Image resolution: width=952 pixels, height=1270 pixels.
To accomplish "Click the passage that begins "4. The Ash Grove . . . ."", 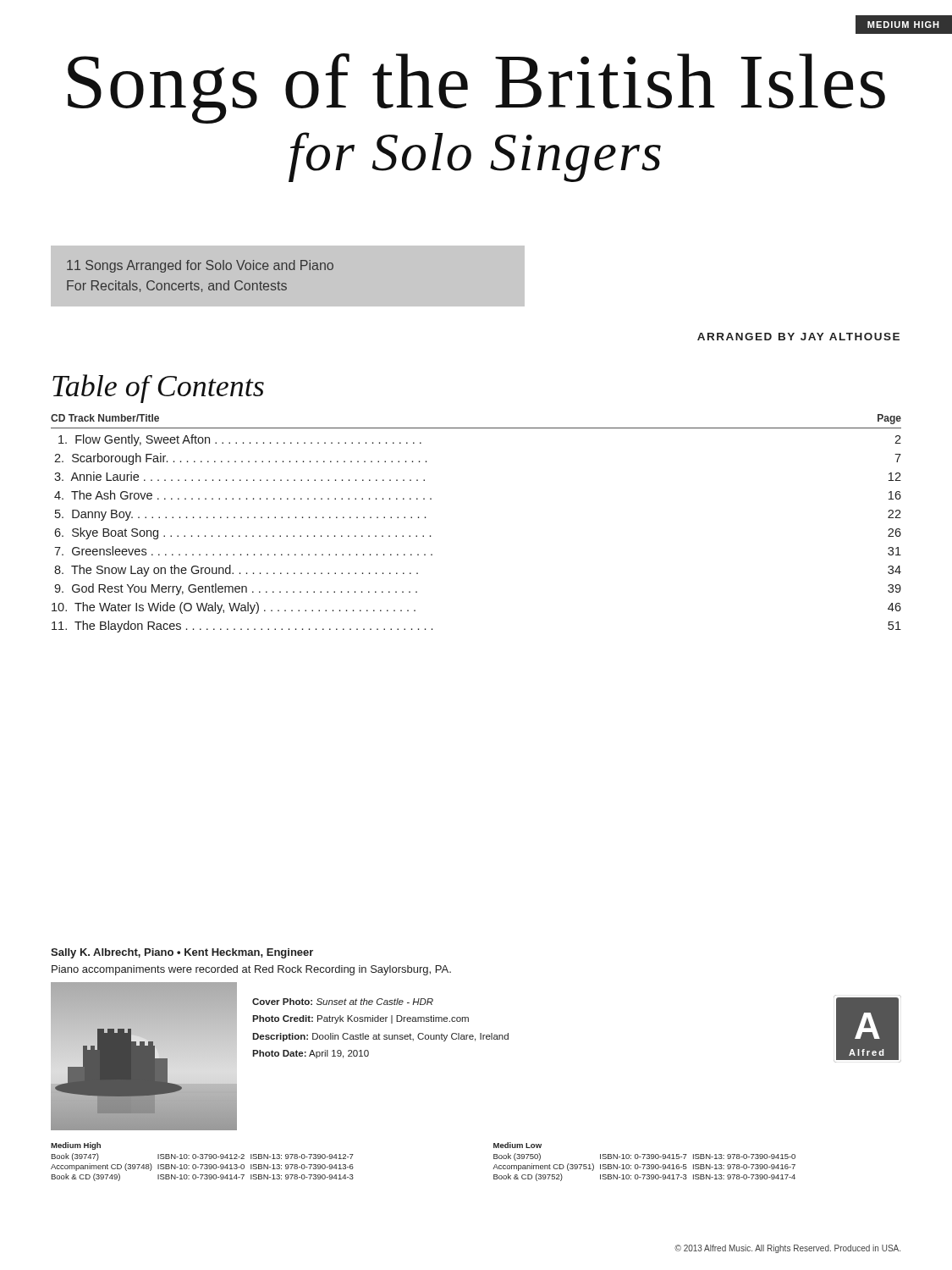I will (x=101, y=495).
